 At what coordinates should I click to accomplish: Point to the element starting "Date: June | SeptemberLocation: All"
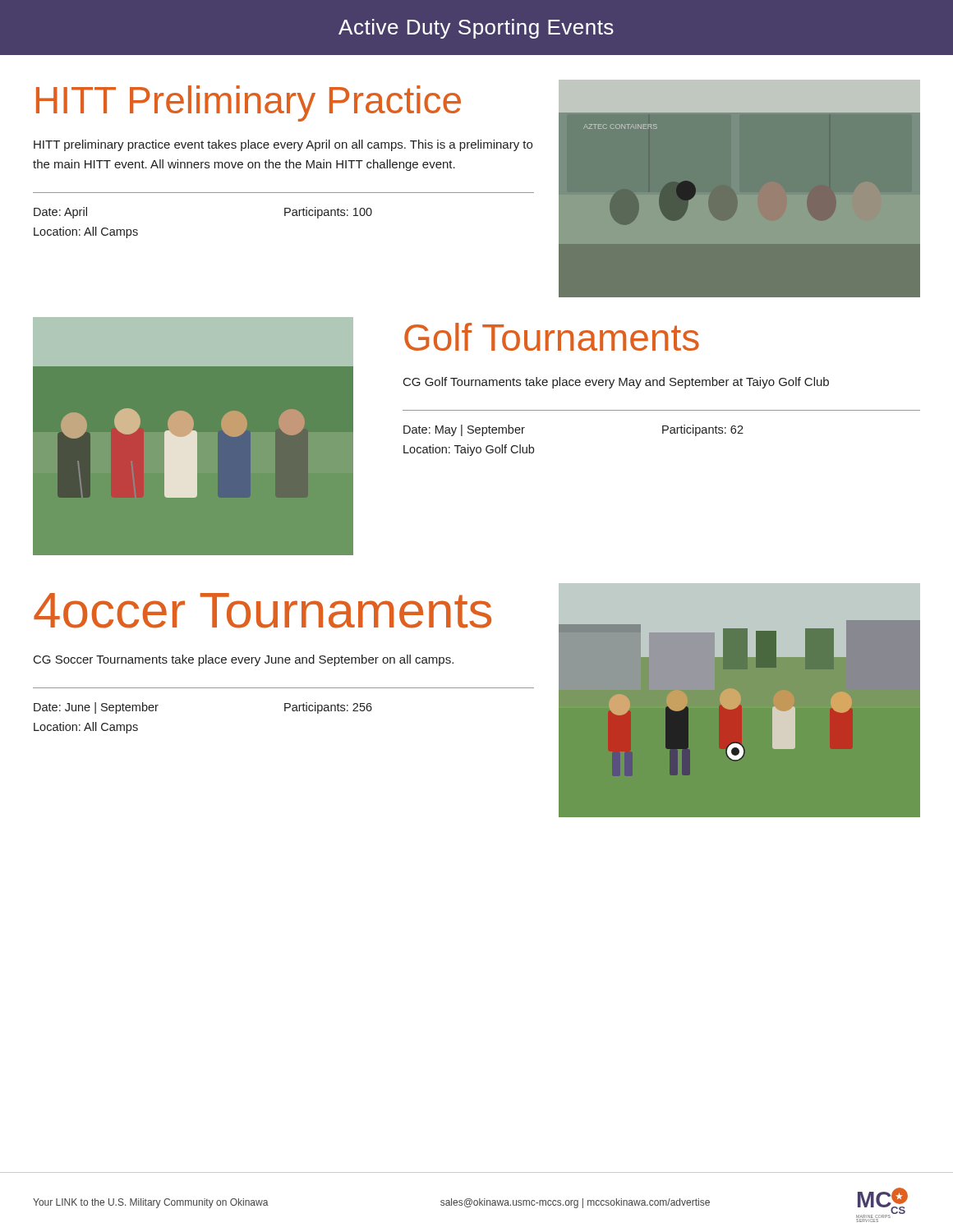click(x=283, y=718)
